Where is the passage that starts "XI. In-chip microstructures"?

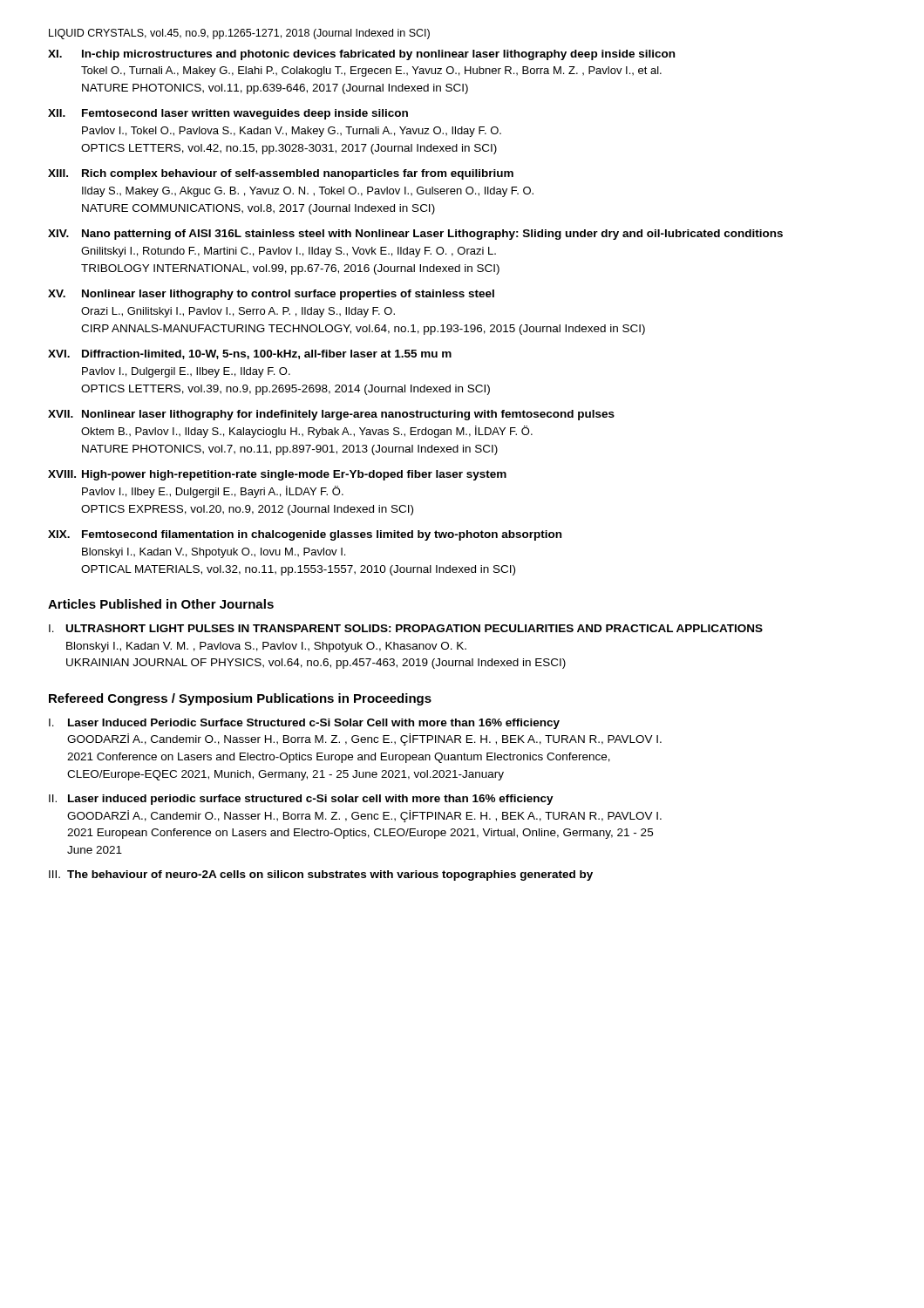point(462,71)
